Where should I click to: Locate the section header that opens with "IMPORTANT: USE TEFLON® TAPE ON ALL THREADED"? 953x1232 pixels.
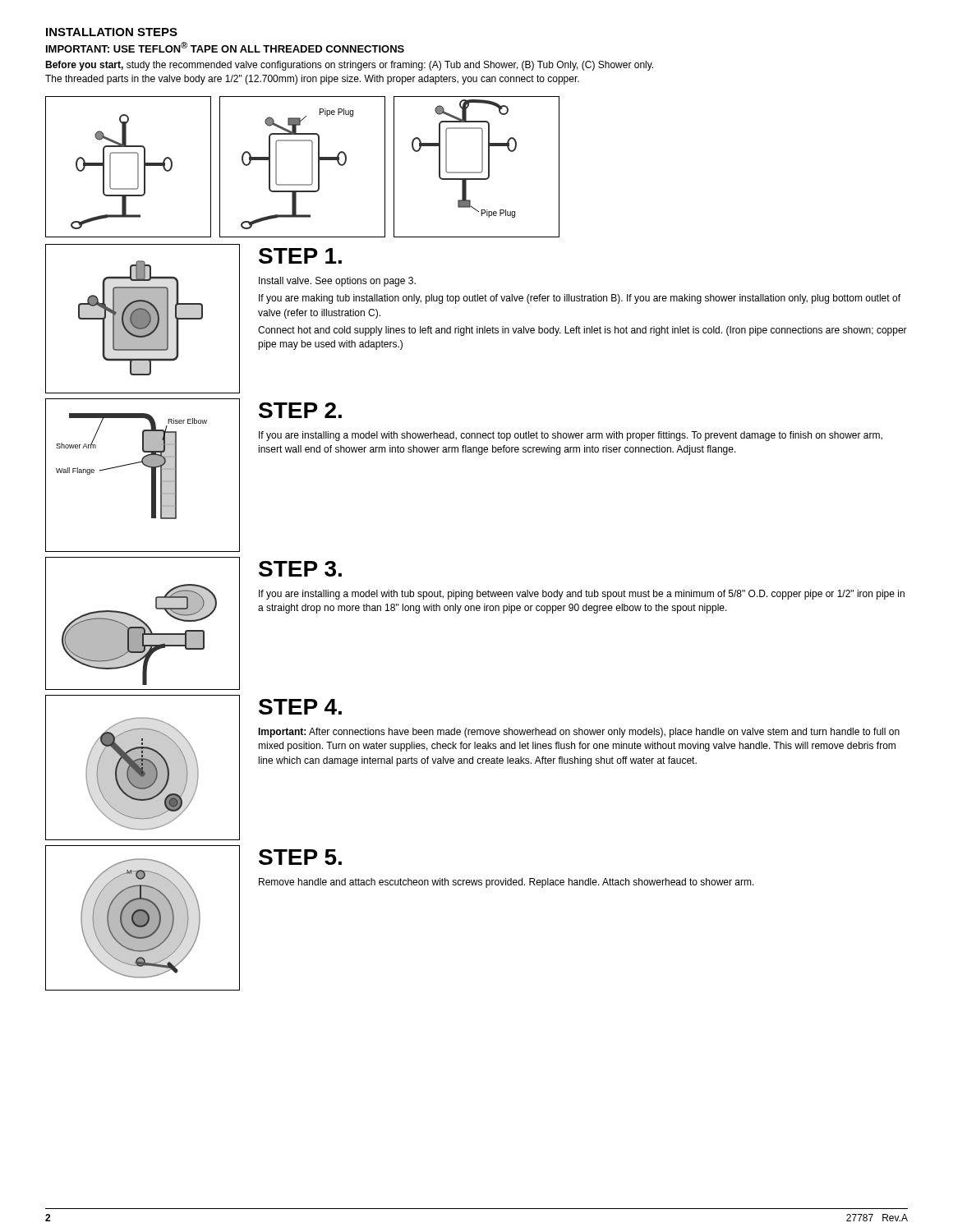click(x=225, y=47)
